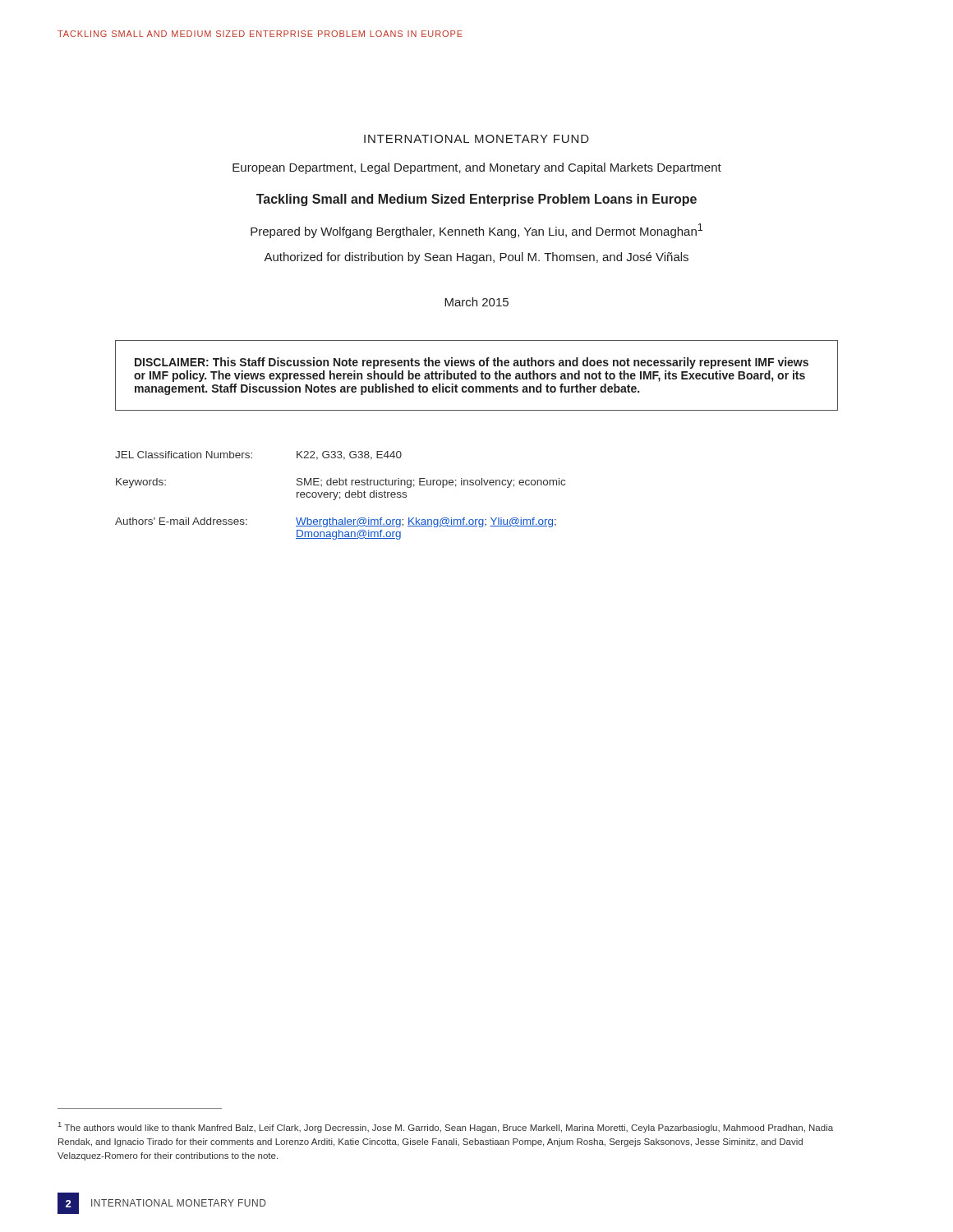The image size is (953, 1232).
Task: Locate the element starting "Authorized for distribution by Sean Hagan, Poul"
Action: click(476, 257)
